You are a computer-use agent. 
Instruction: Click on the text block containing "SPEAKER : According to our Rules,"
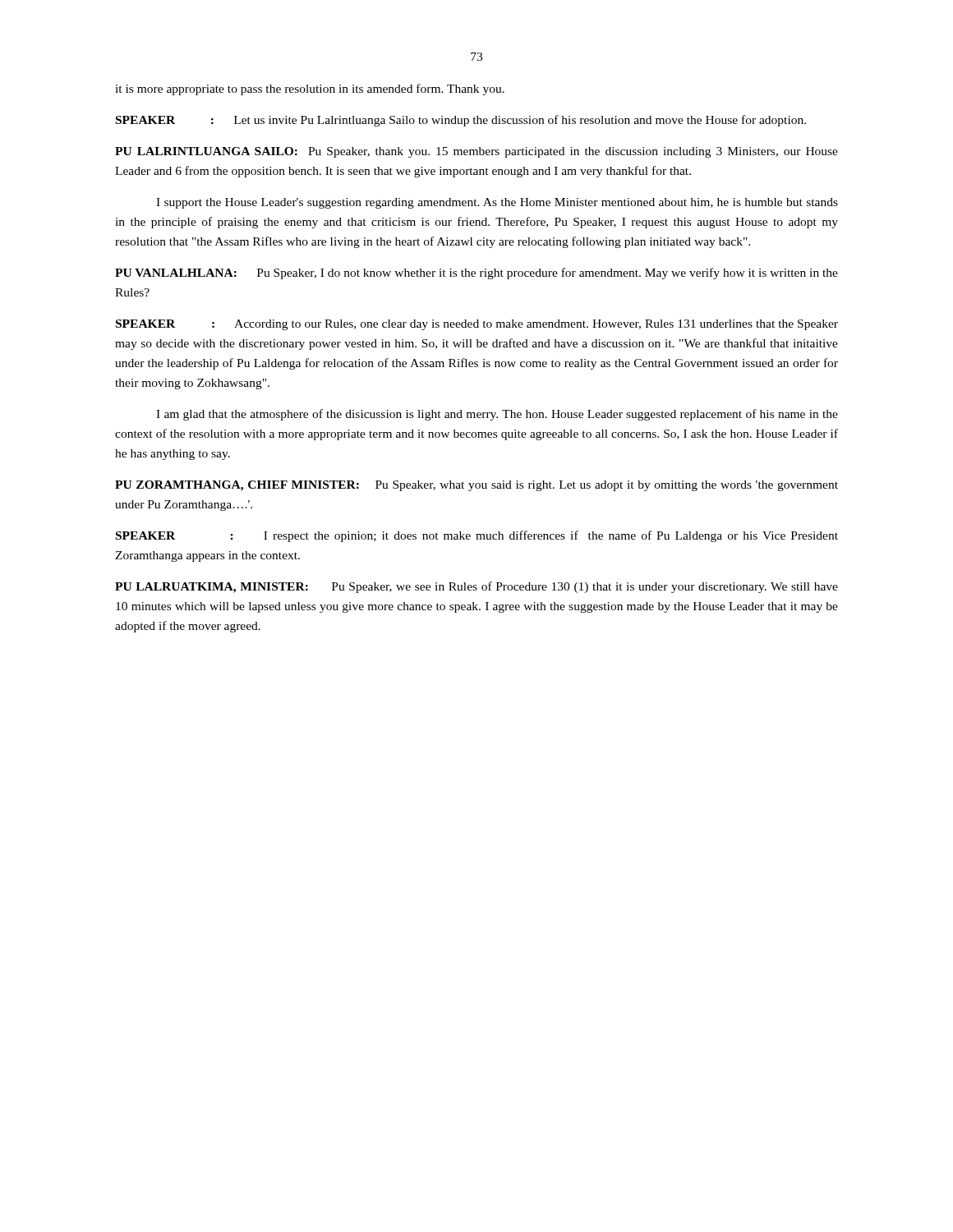point(476,353)
